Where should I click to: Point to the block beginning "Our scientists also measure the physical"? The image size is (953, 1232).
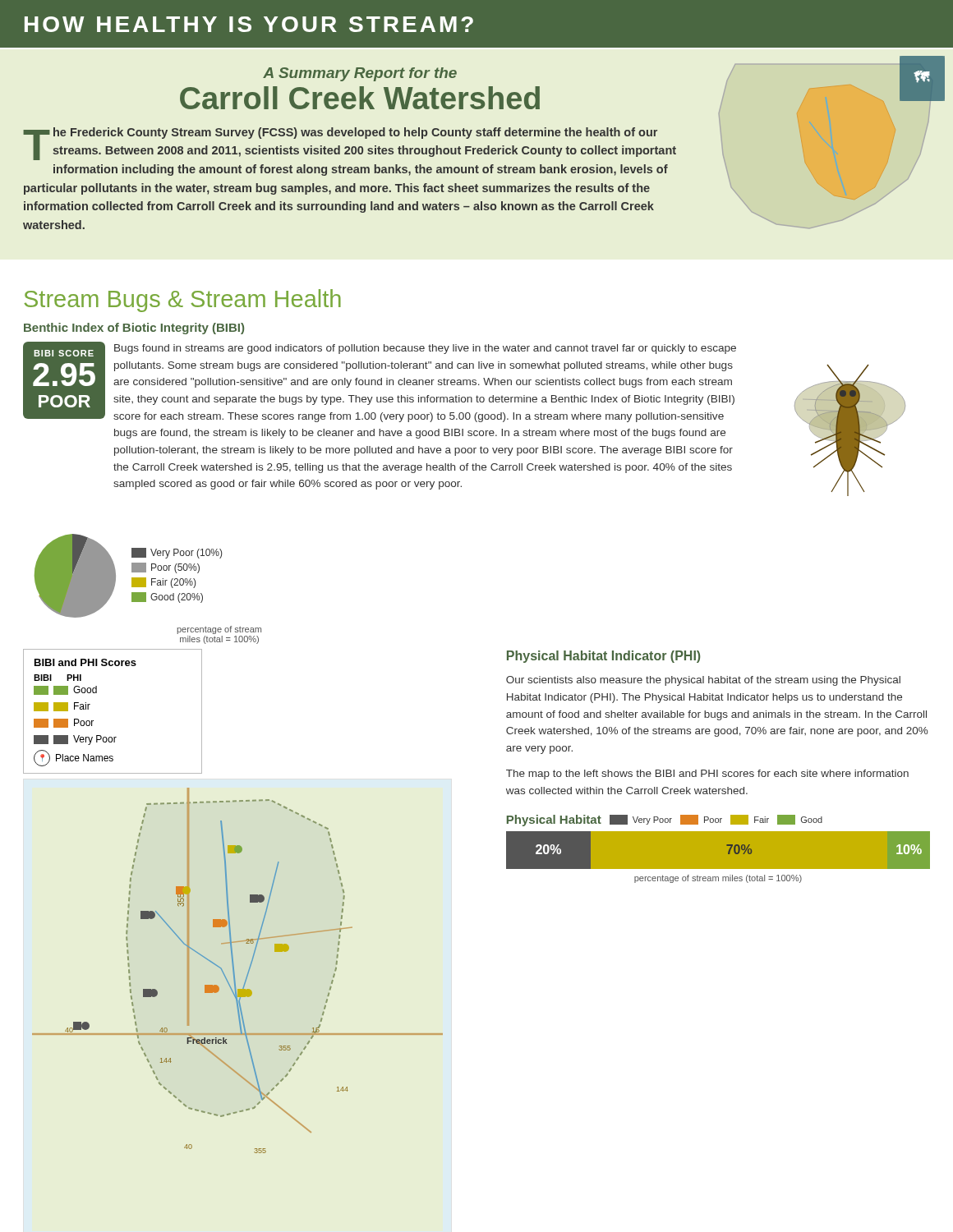[717, 714]
